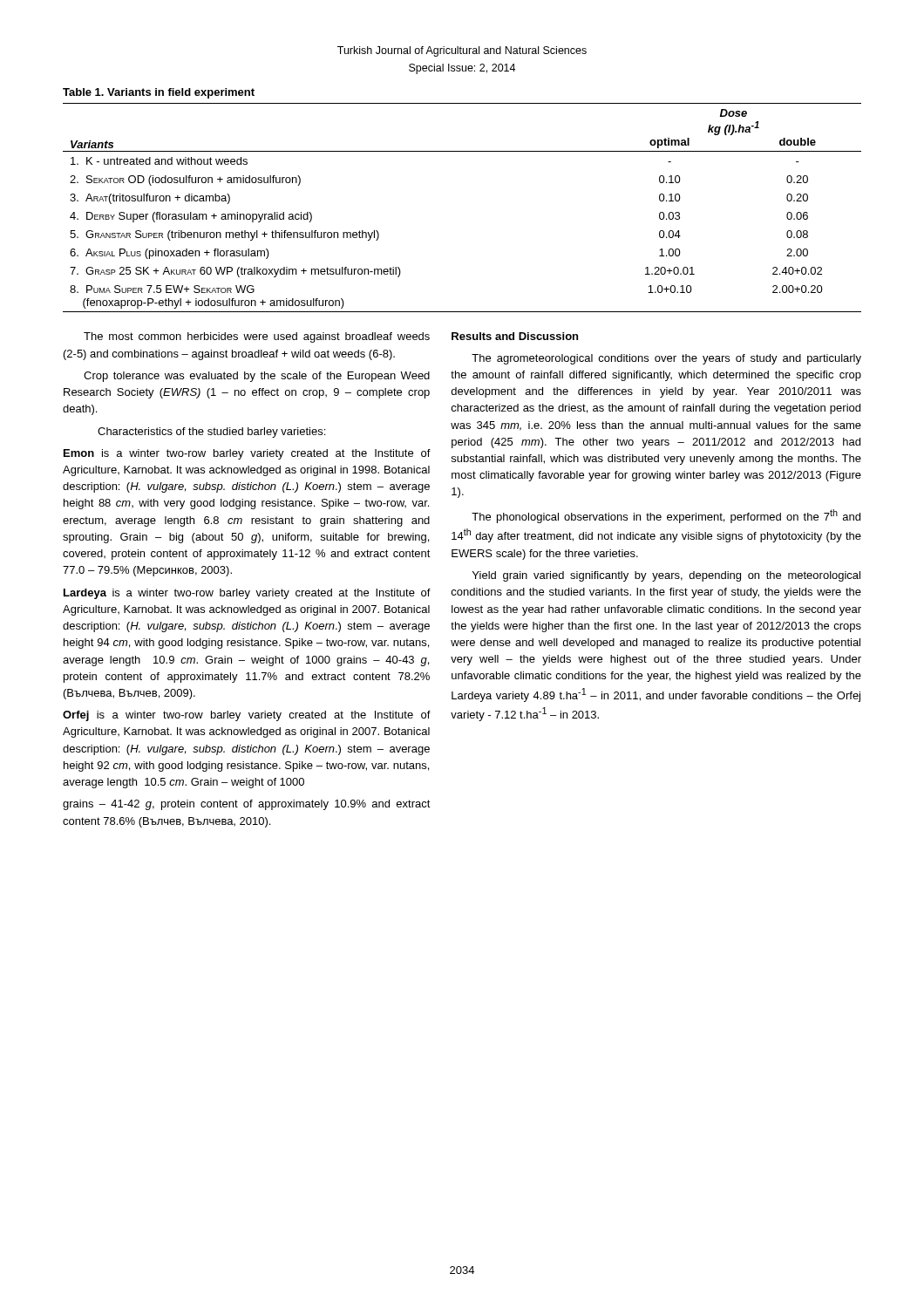The width and height of the screenshot is (924, 1308).
Task: Point to the element starting "grains – 41-42 g, protein"
Action: tap(246, 812)
